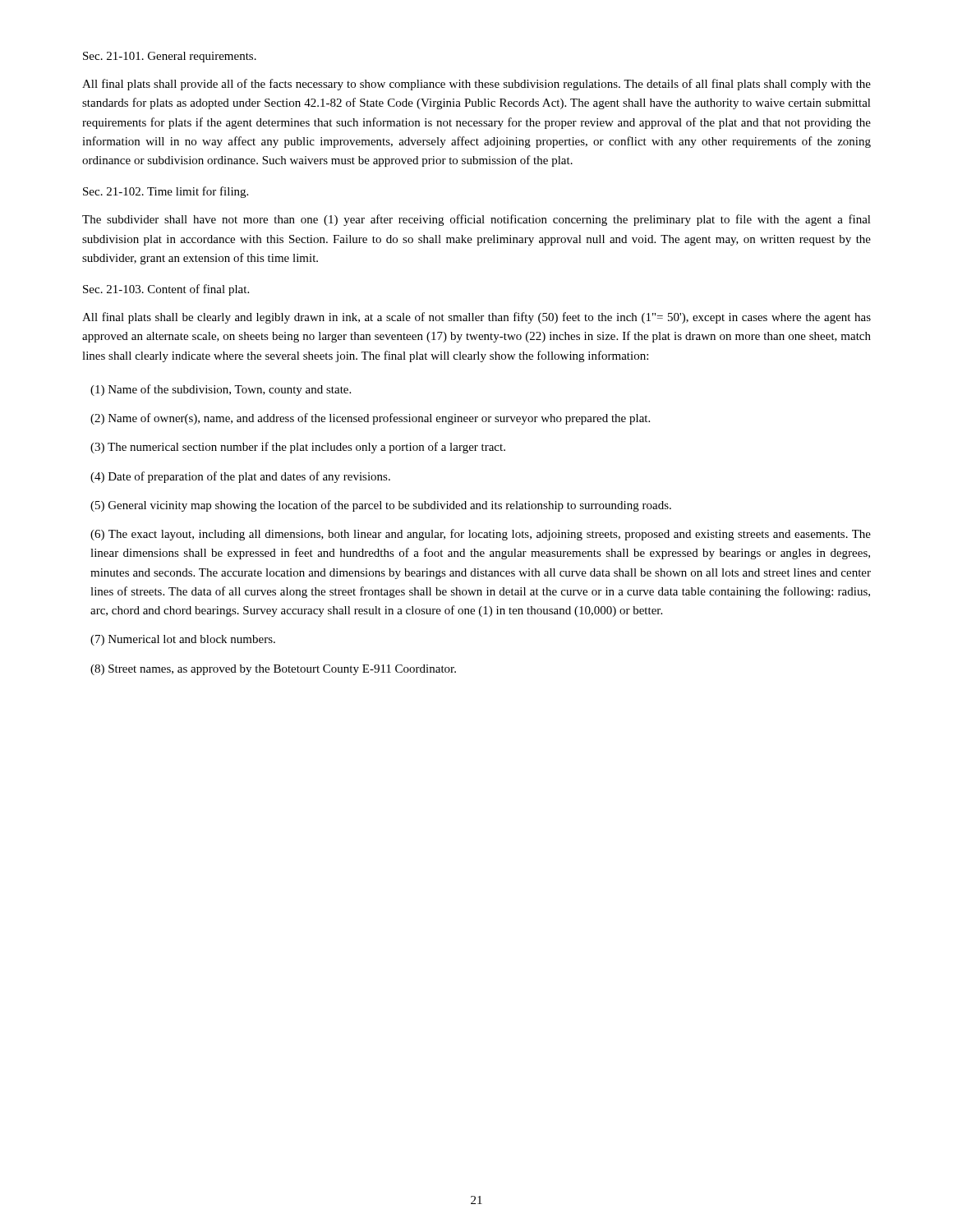Image resolution: width=953 pixels, height=1232 pixels.
Task: Point to the passage starting "(7) Numerical lot"
Action: coord(183,640)
